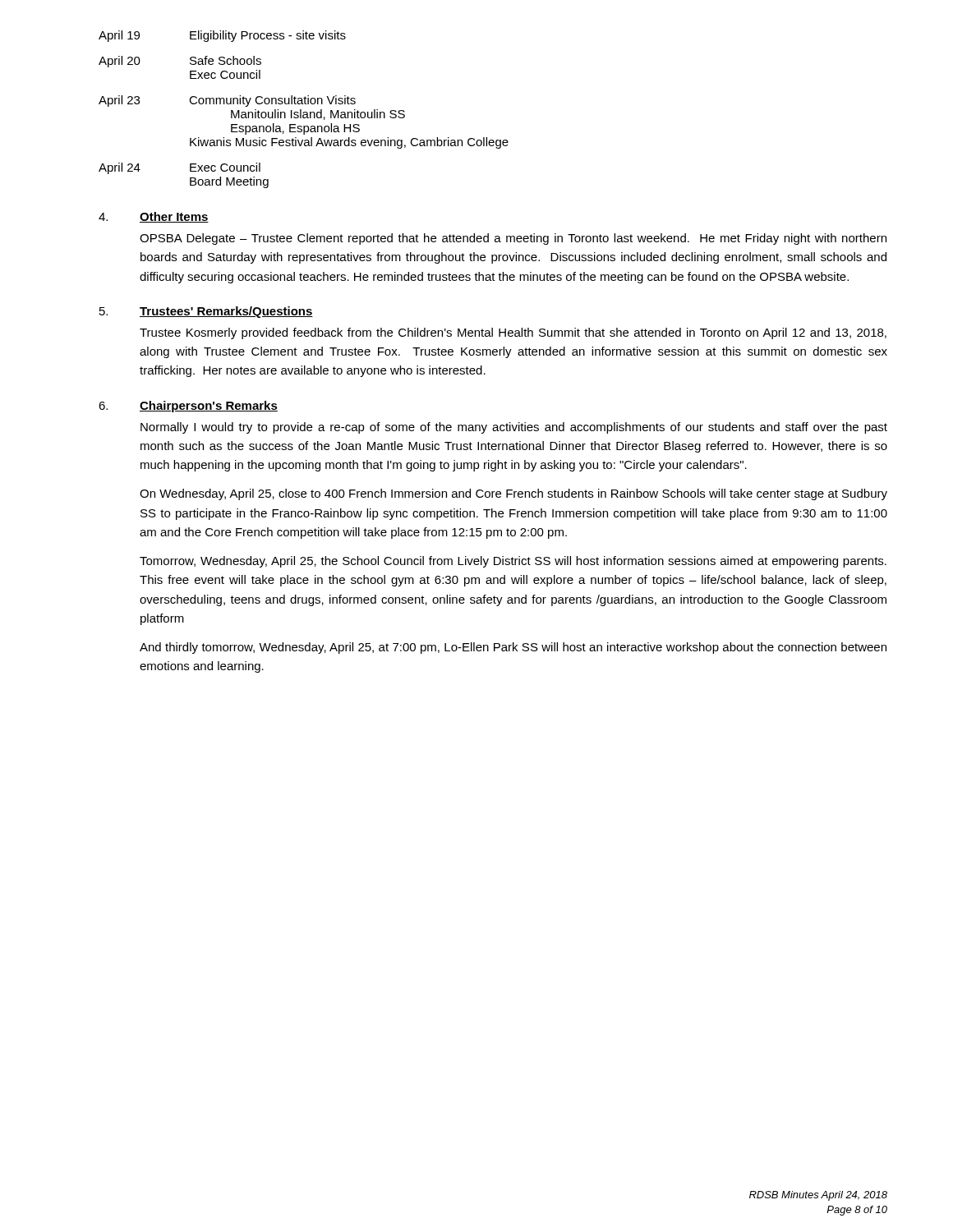Locate the region starting "April 24 Exec CouncilBoard Meeting"
The width and height of the screenshot is (953, 1232).
click(x=119, y=168)
